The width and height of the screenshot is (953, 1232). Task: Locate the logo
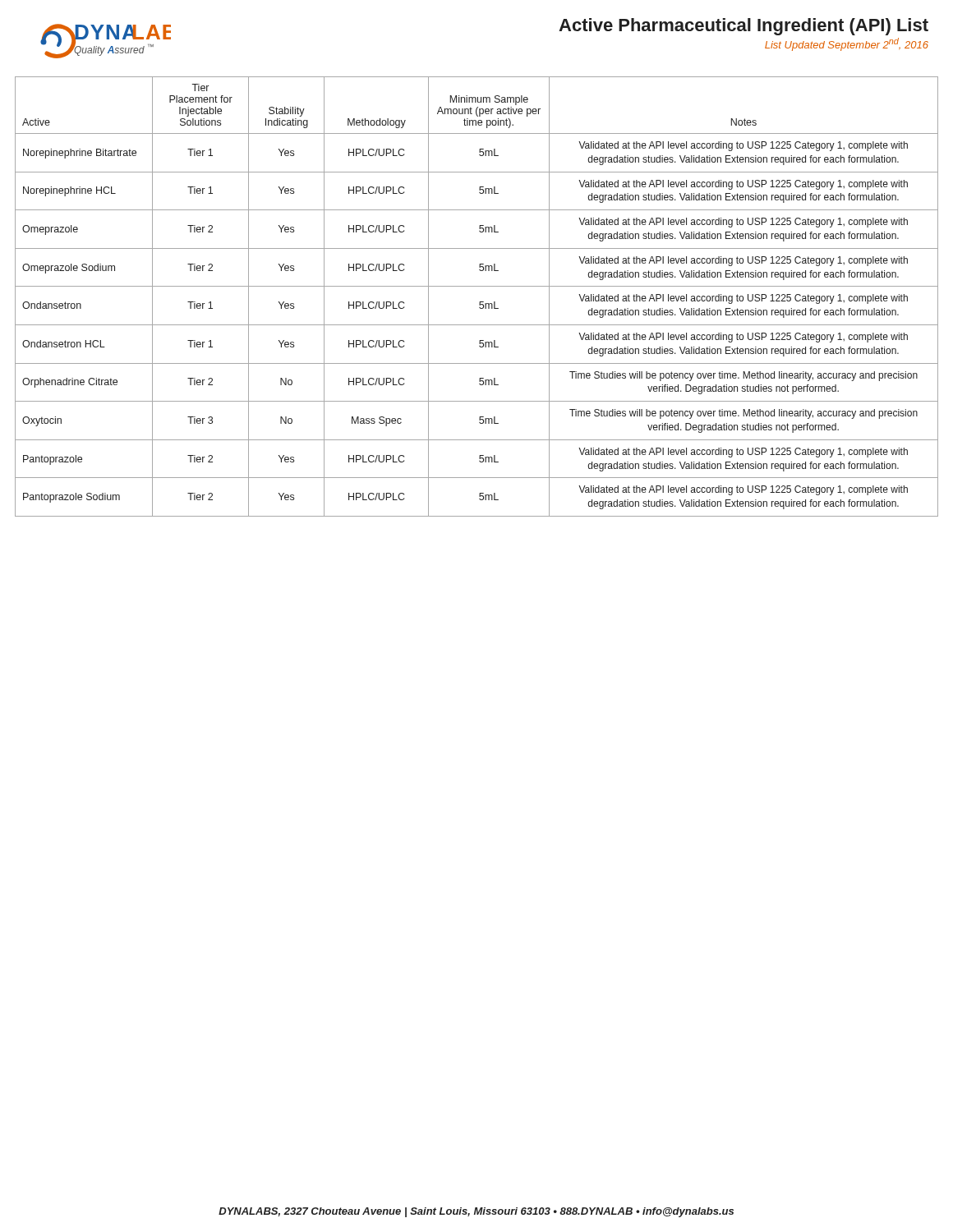pos(93,41)
